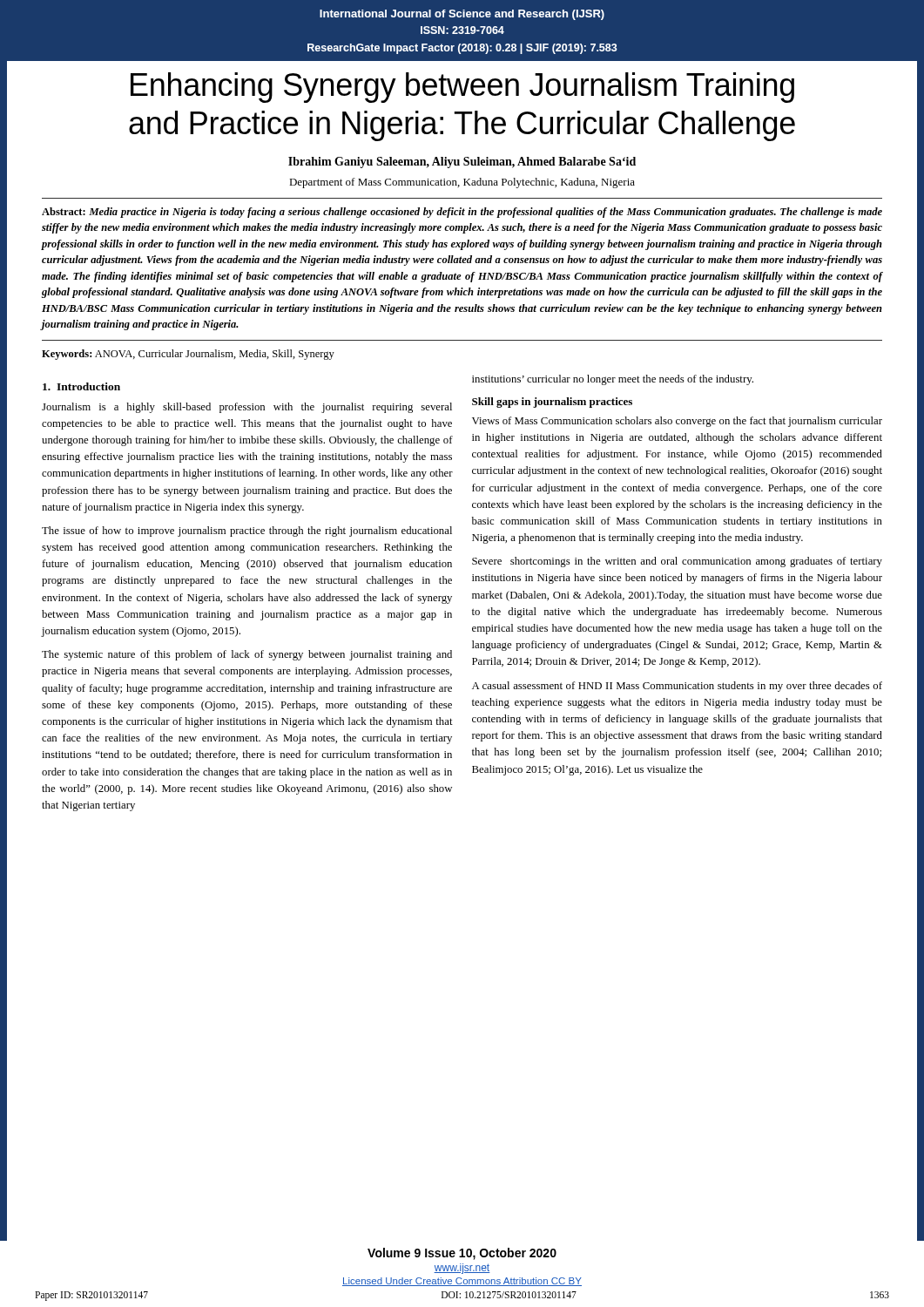The width and height of the screenshot is (924, 1307).
Task: Navigate to the text starting "Abstract: Media practice in Nigeria is"
Action: tap(462, 268)
